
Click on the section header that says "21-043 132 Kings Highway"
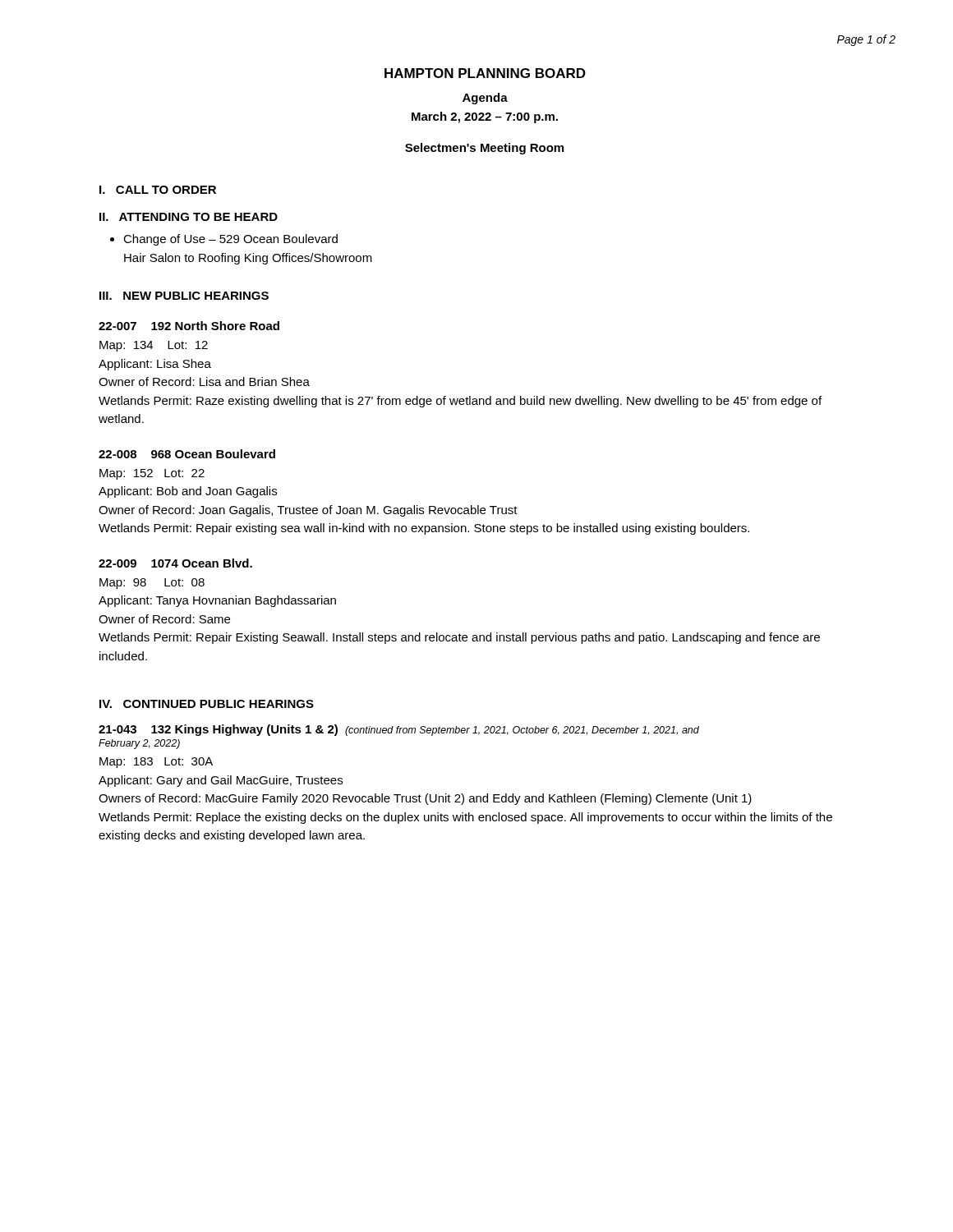[x=220, y=729]
